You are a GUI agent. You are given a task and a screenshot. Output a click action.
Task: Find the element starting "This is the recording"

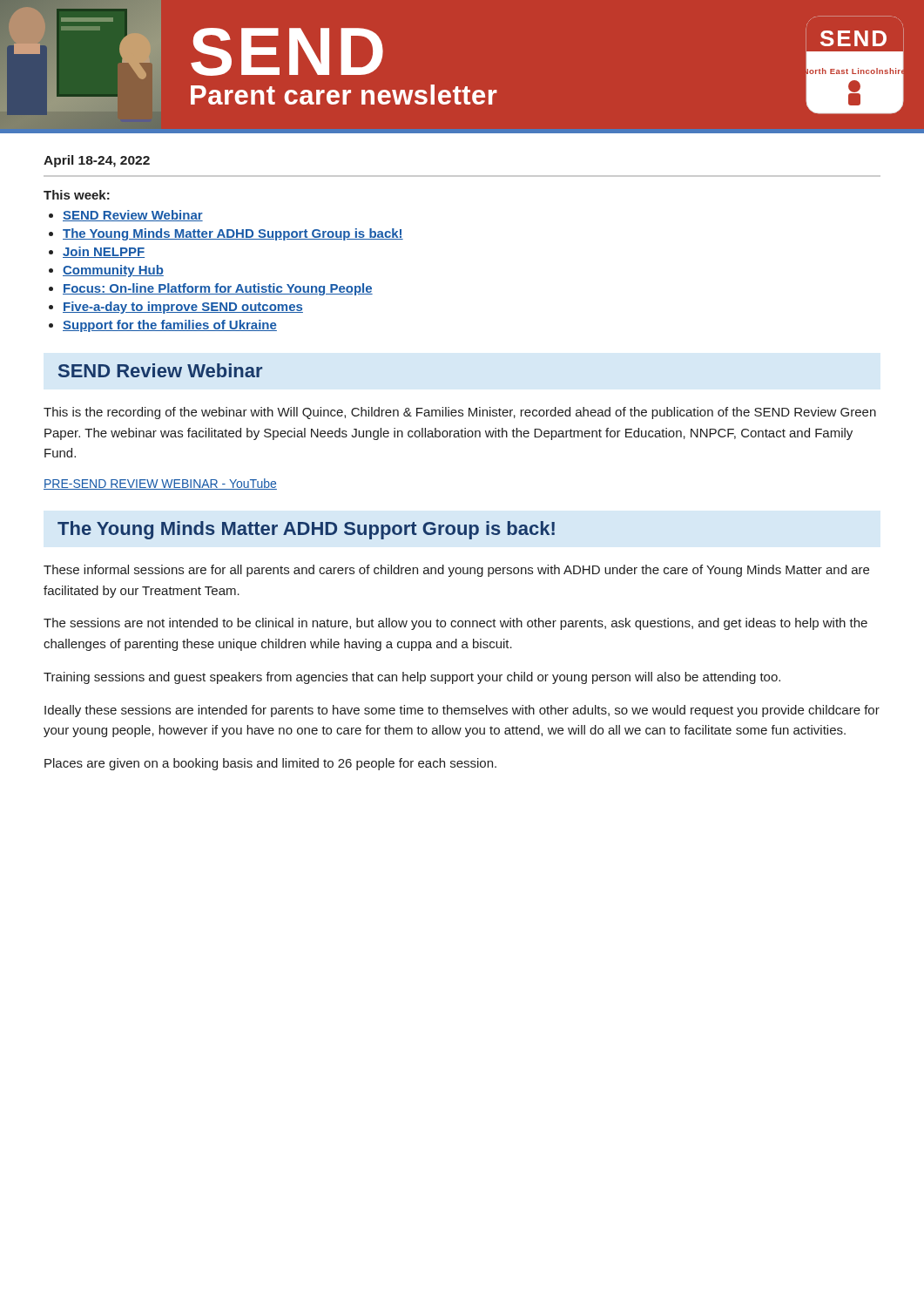click(460, 432)
